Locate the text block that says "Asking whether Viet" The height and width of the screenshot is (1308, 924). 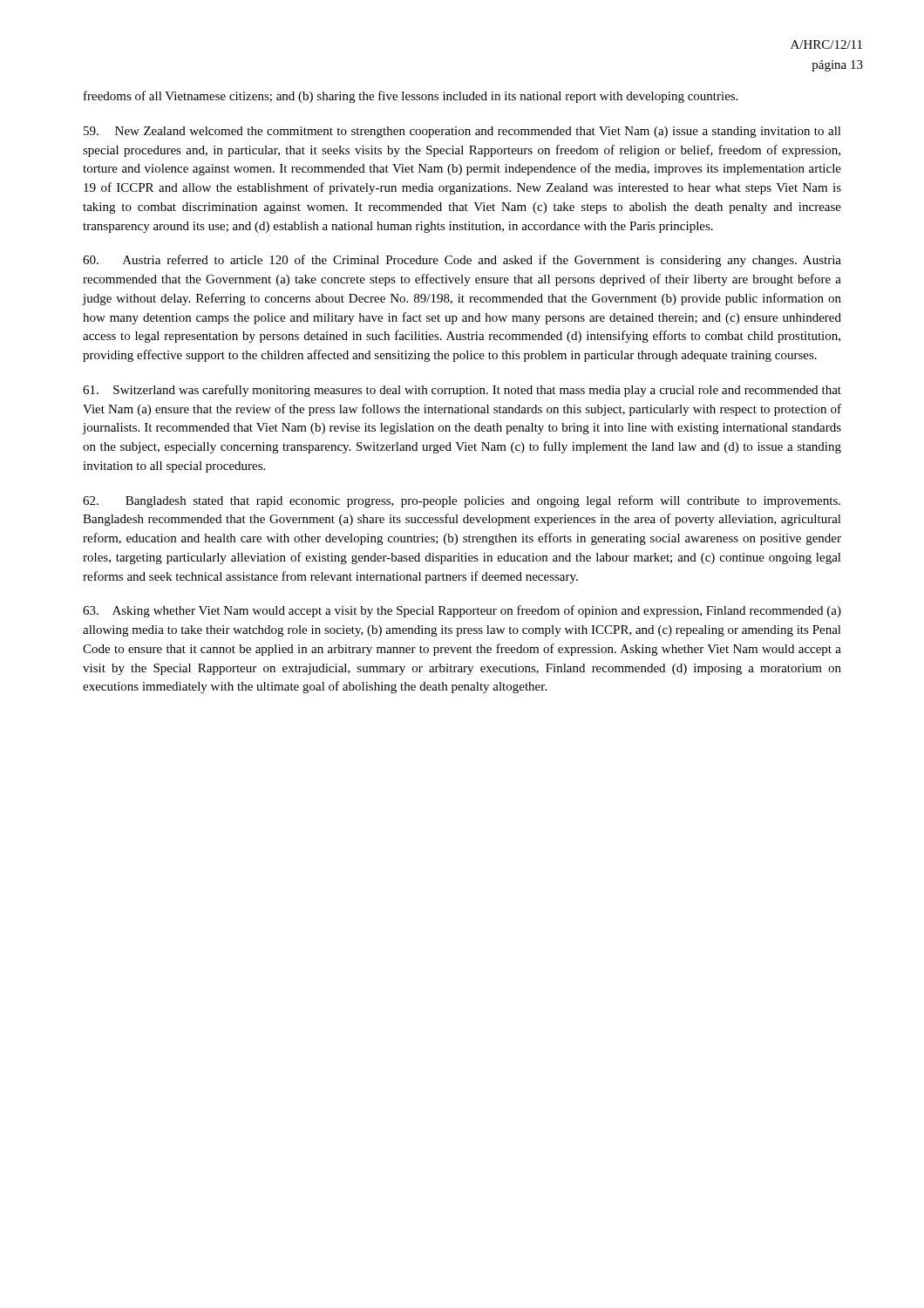pyautogui.click(x=462, y=649)
